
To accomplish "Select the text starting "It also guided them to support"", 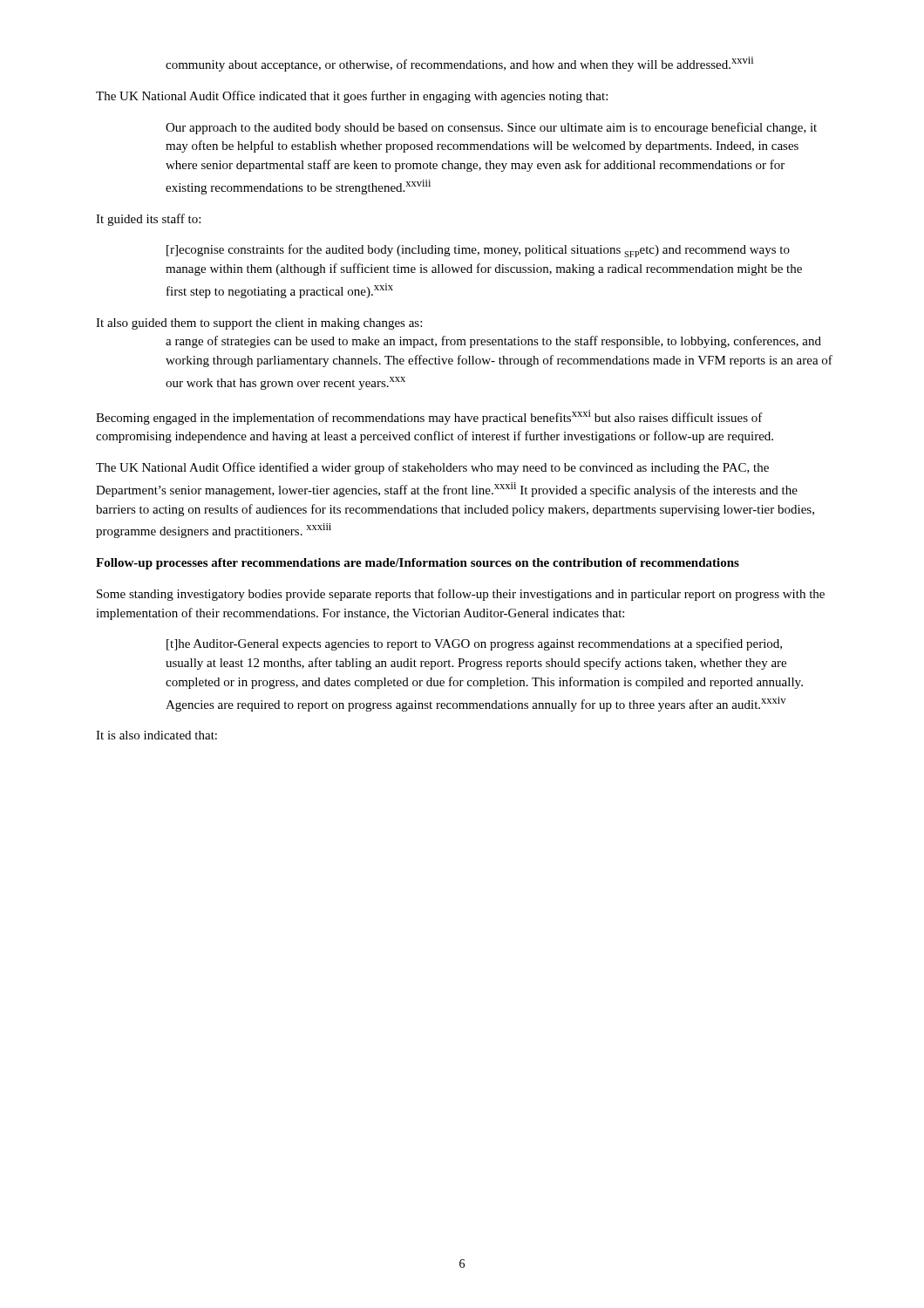I will click(x=466, y=353).
